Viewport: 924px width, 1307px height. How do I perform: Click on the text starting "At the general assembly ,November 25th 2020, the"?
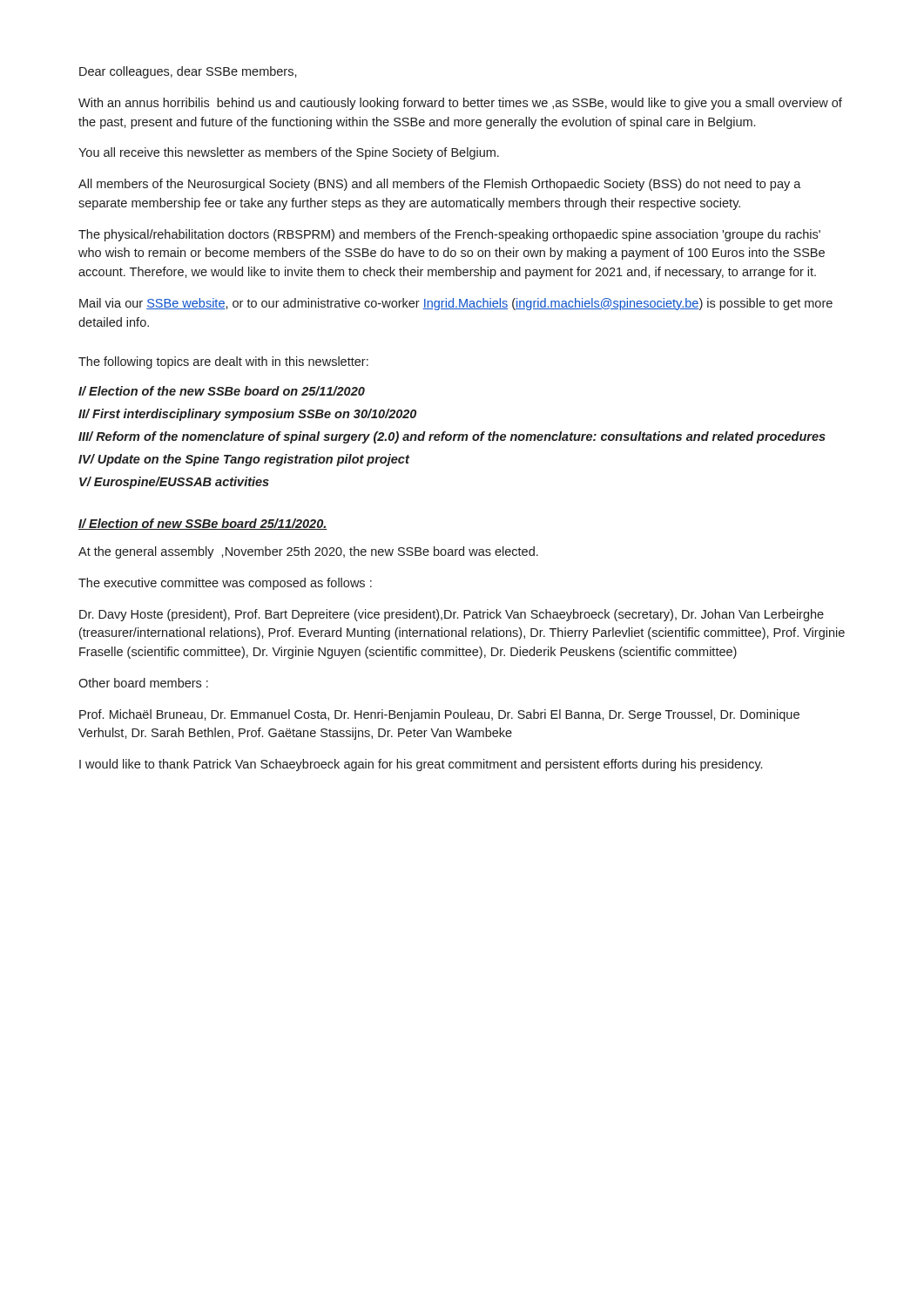tap(309, 552)
